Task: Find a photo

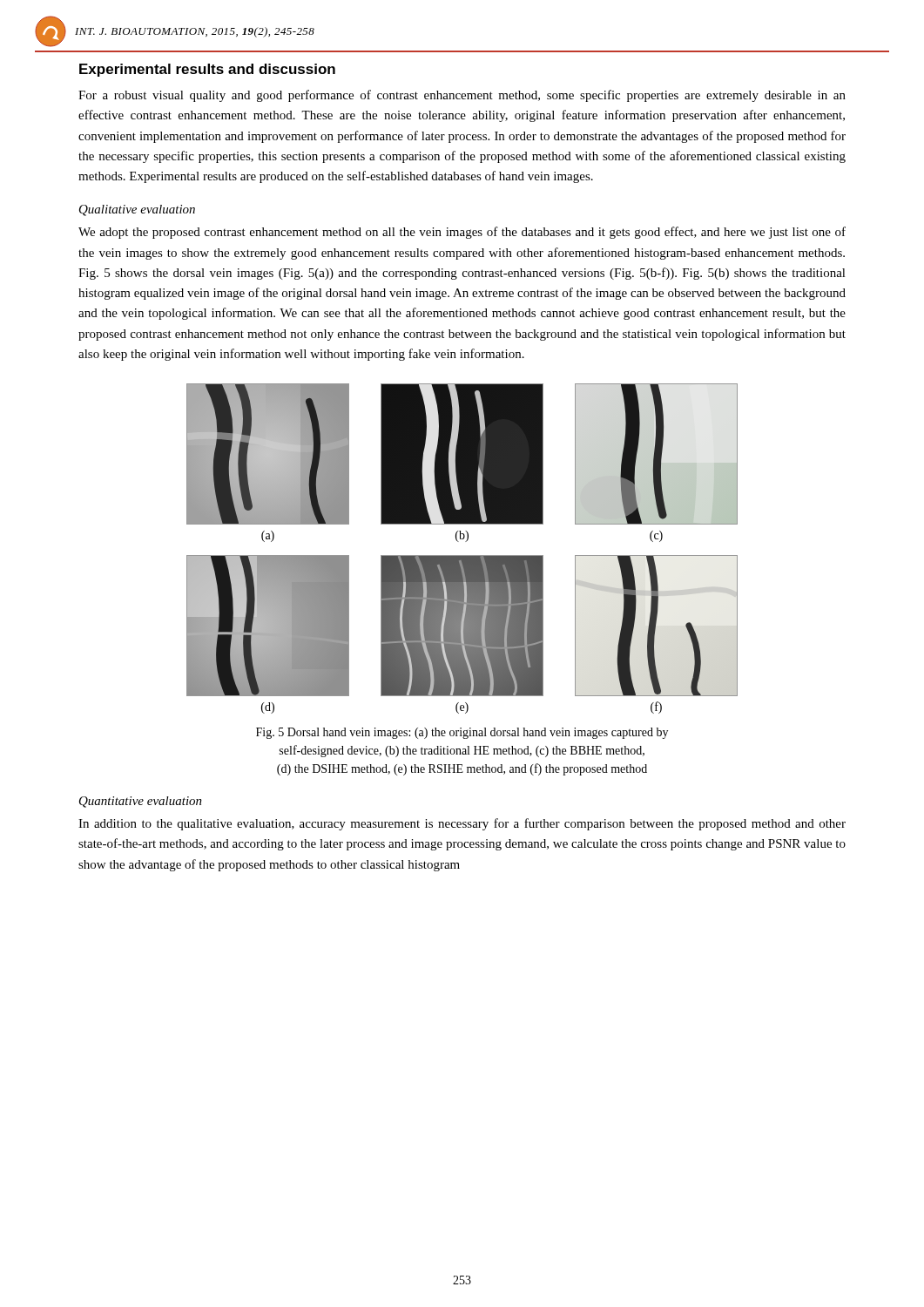Action: (462, 581)
